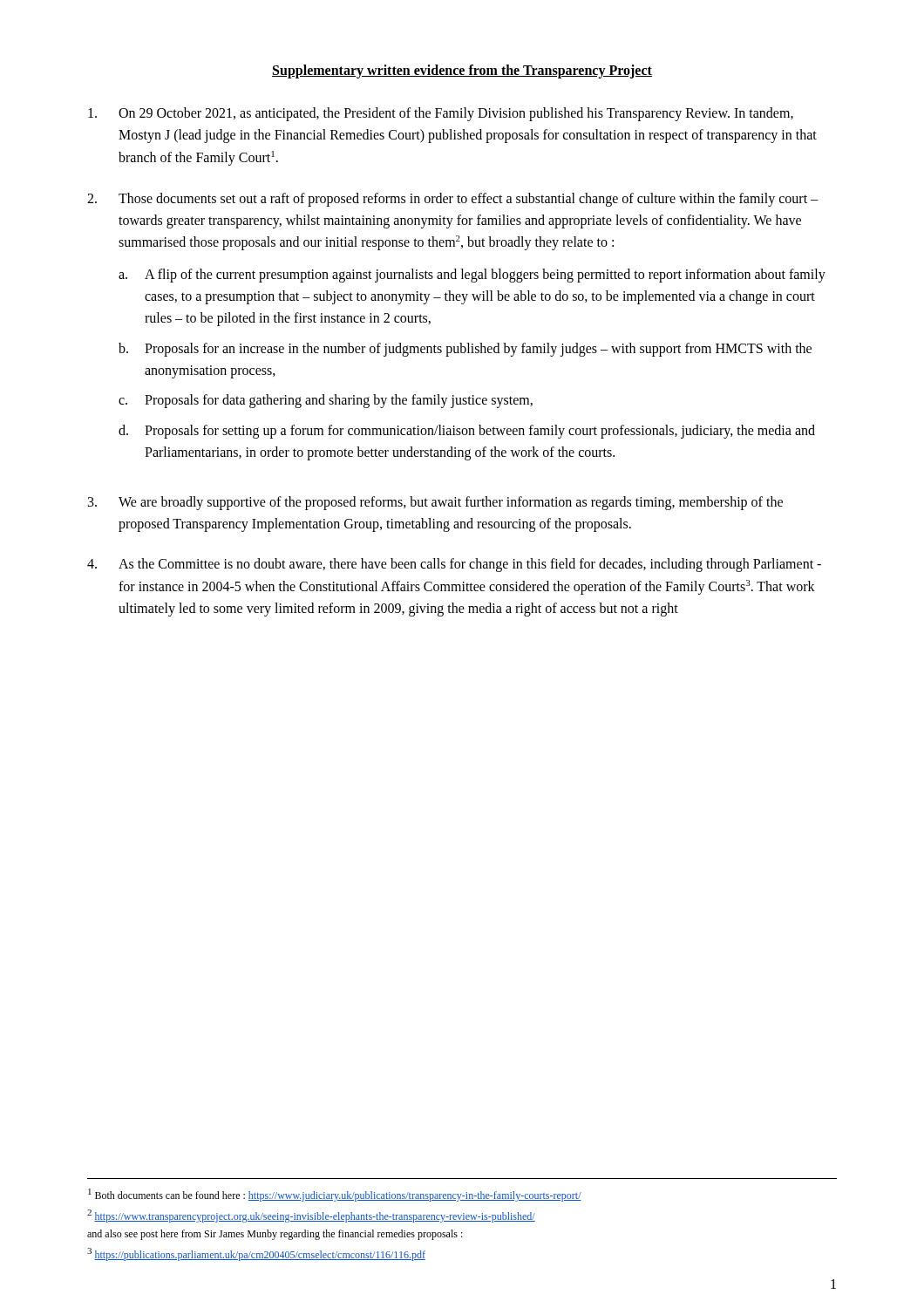
Task: Where is the passage that starts "1 Both documents can be found"?
Action: click(x=334, y=1194)
